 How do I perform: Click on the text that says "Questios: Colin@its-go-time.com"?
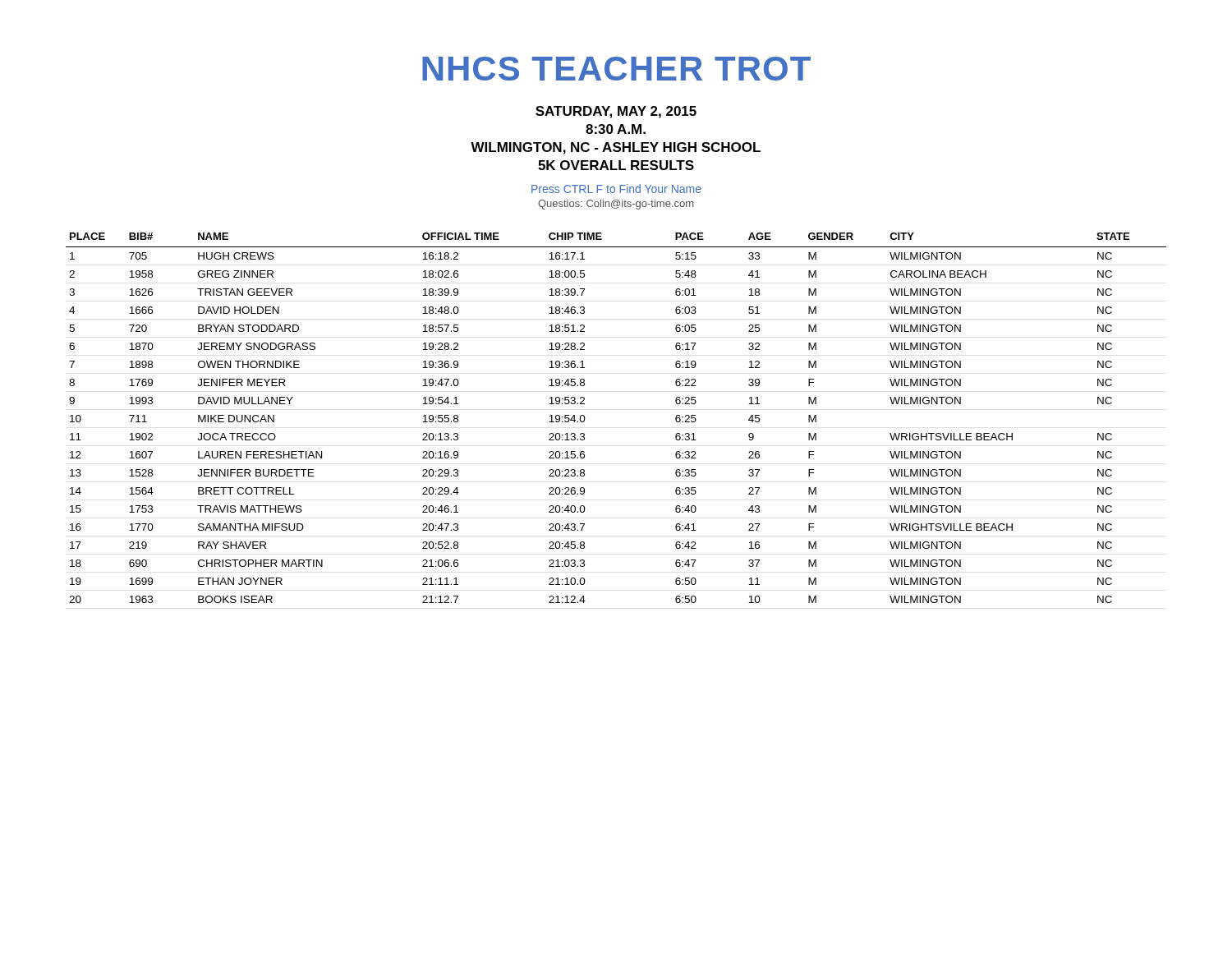[x=616, y=203]
